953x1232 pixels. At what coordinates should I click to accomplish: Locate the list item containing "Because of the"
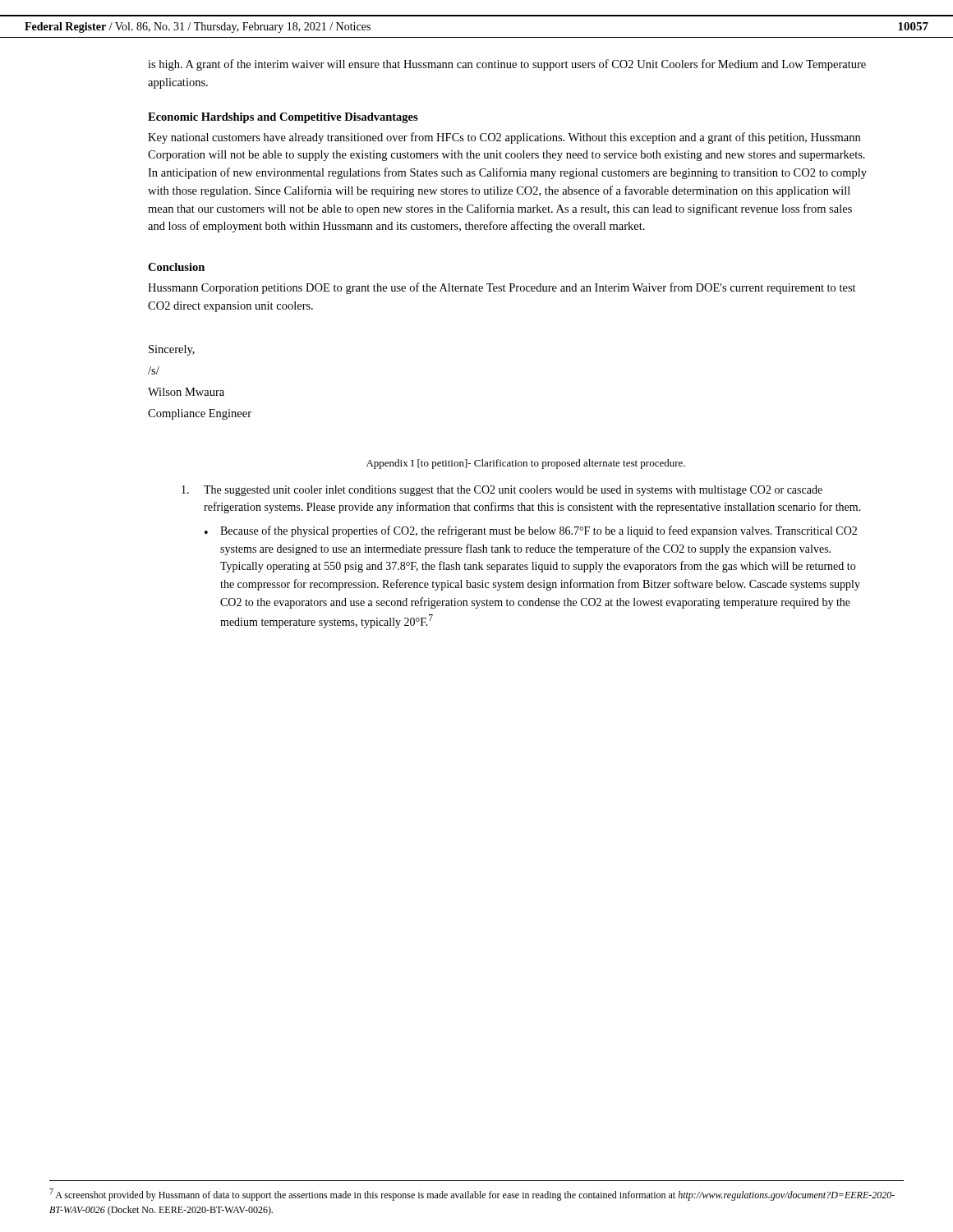(x=540, y=577)
